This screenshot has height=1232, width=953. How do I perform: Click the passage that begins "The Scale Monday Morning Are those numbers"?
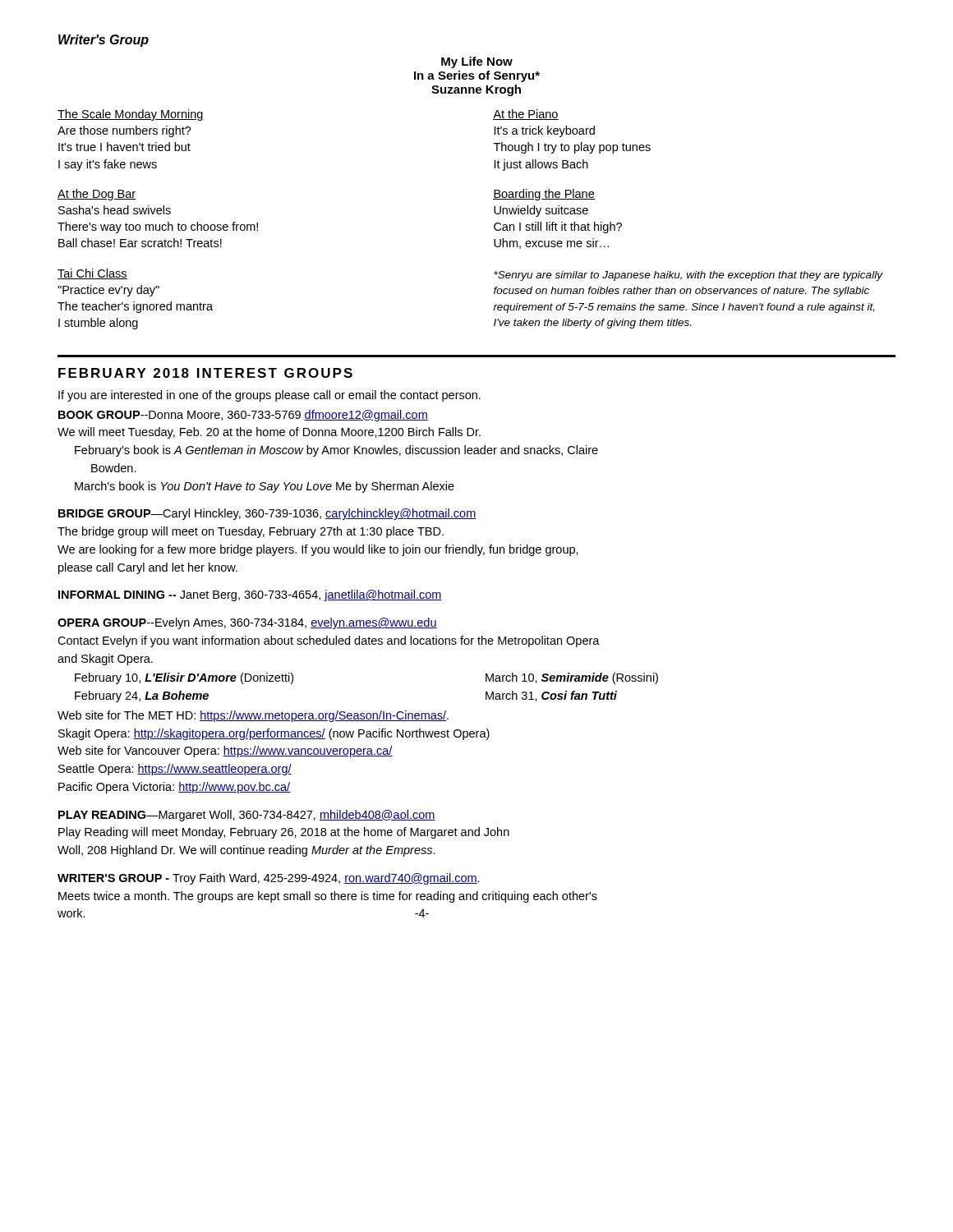(131, 115)
